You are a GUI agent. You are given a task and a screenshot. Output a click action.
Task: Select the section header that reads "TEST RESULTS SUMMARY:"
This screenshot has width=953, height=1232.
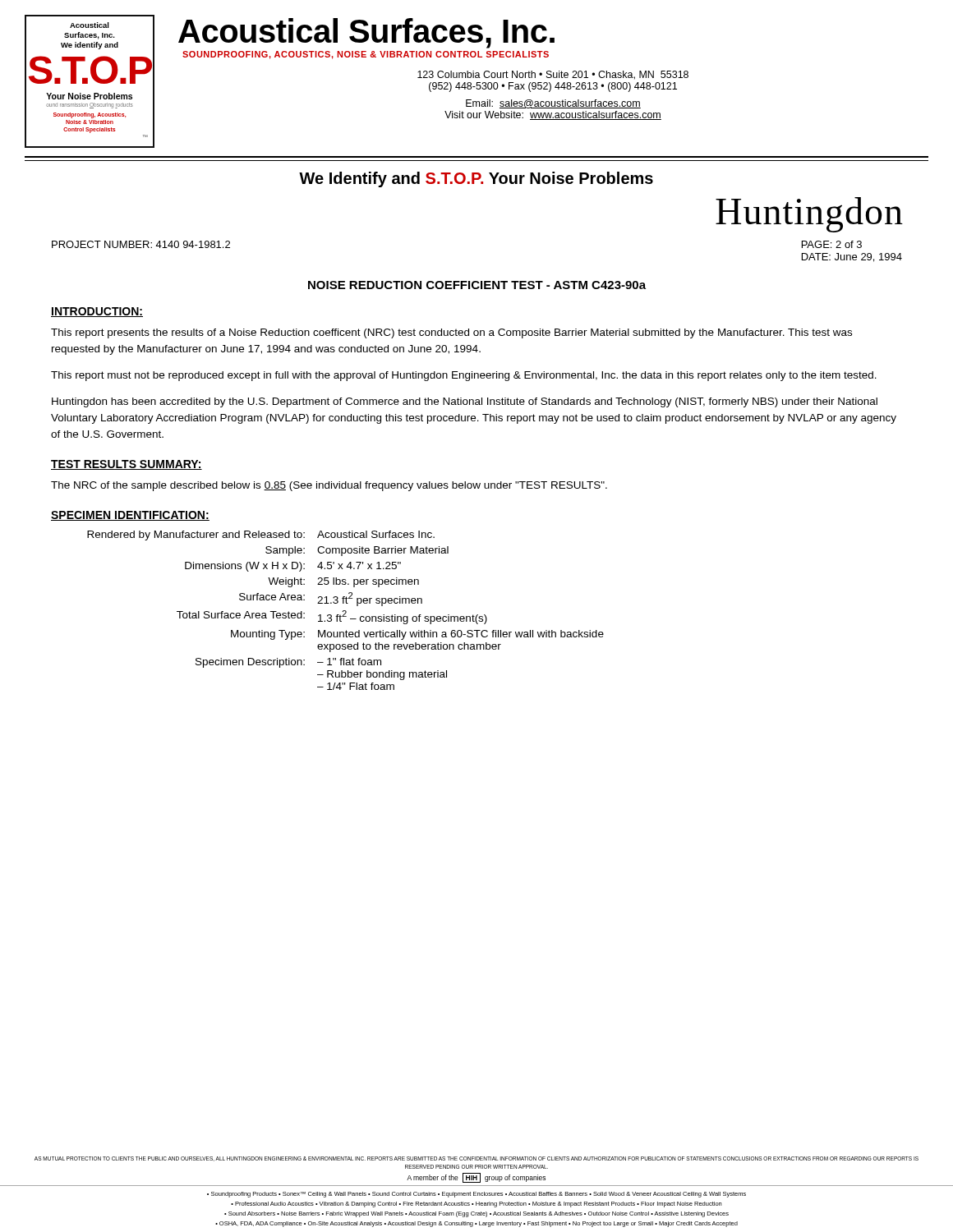(x=126, y=464)
